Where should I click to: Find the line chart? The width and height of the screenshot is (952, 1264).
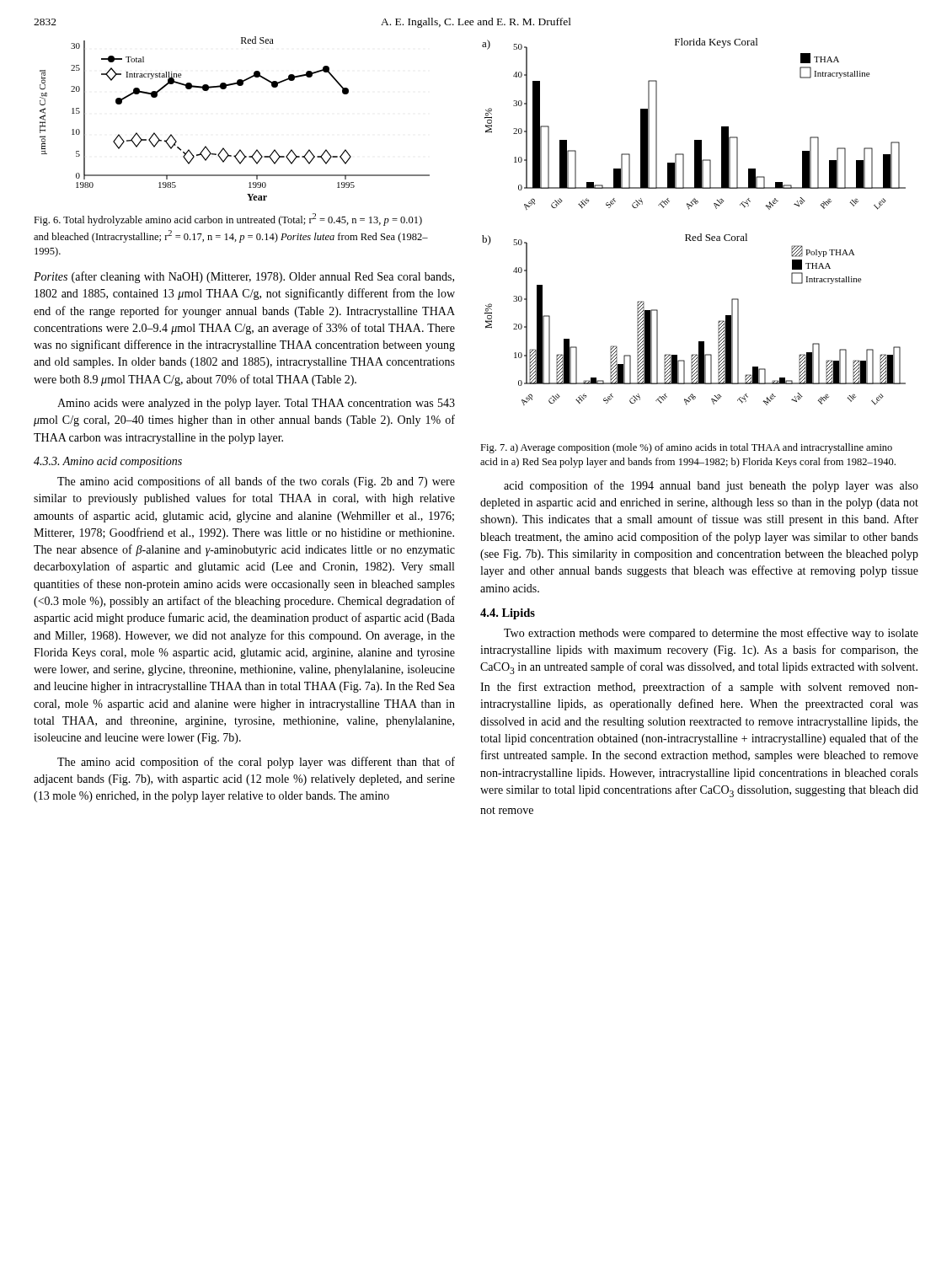tap(244, 120)
